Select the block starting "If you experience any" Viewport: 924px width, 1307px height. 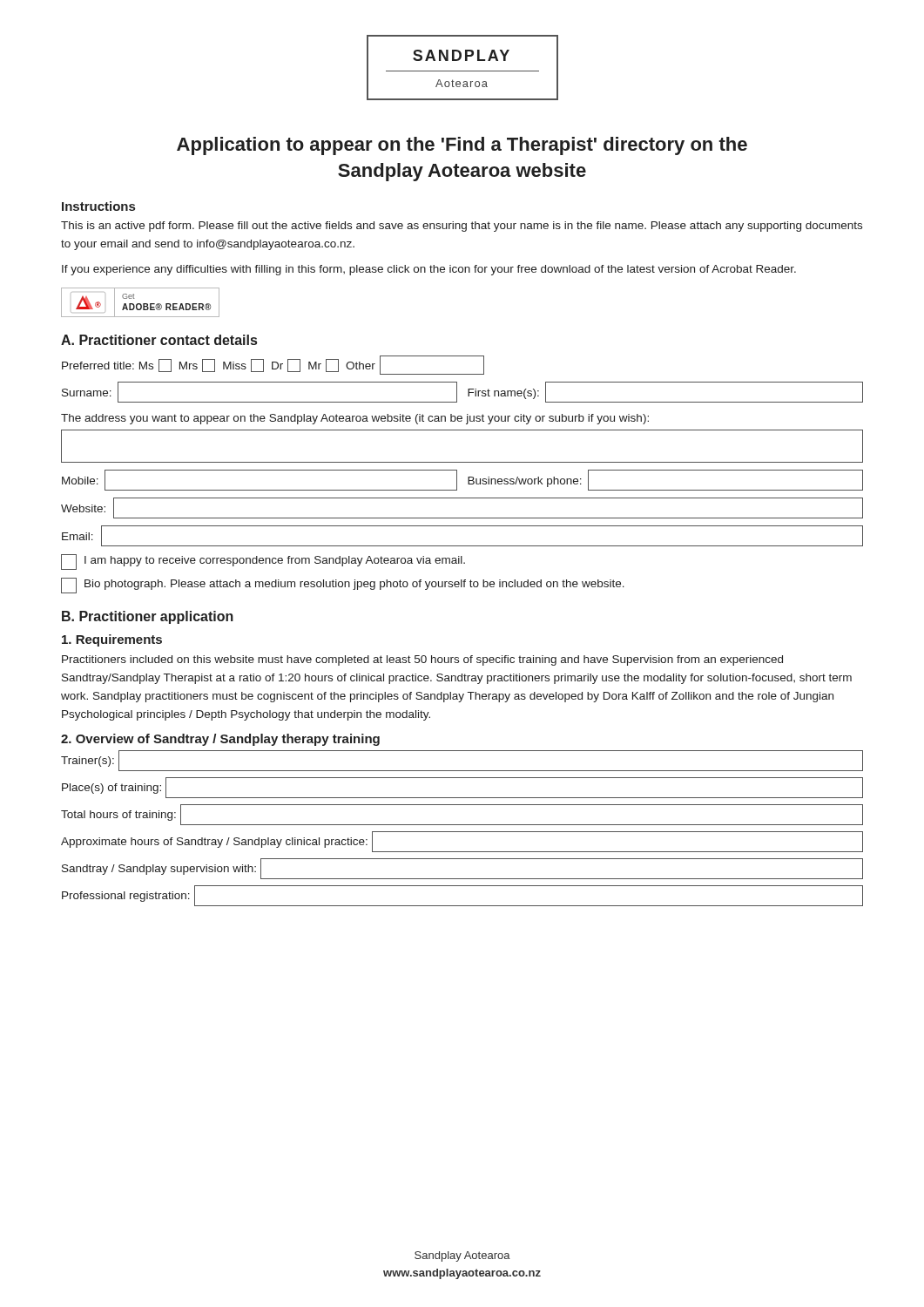coord(429,269)
